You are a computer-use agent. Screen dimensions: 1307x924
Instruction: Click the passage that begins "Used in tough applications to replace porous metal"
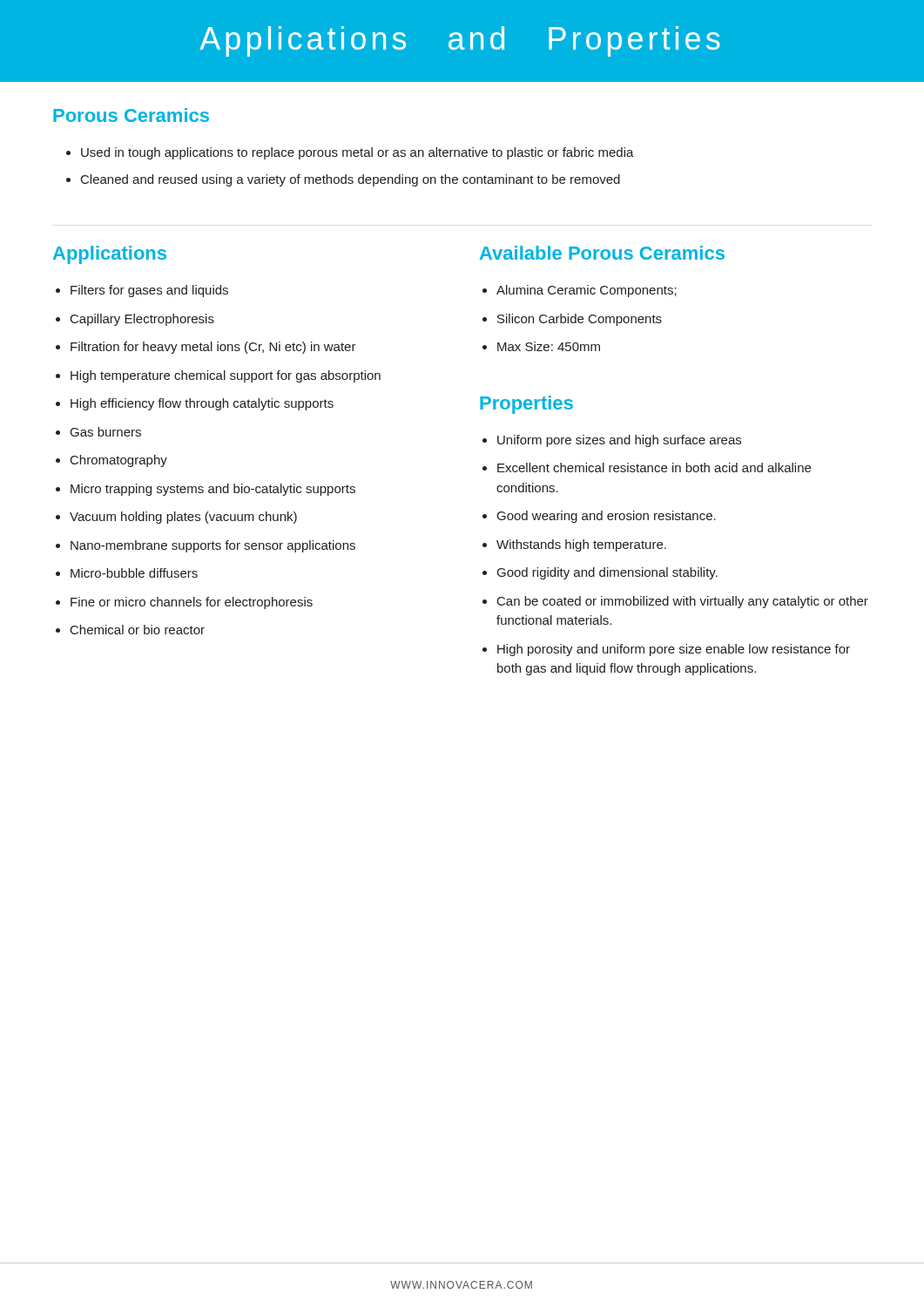(357, 152)
